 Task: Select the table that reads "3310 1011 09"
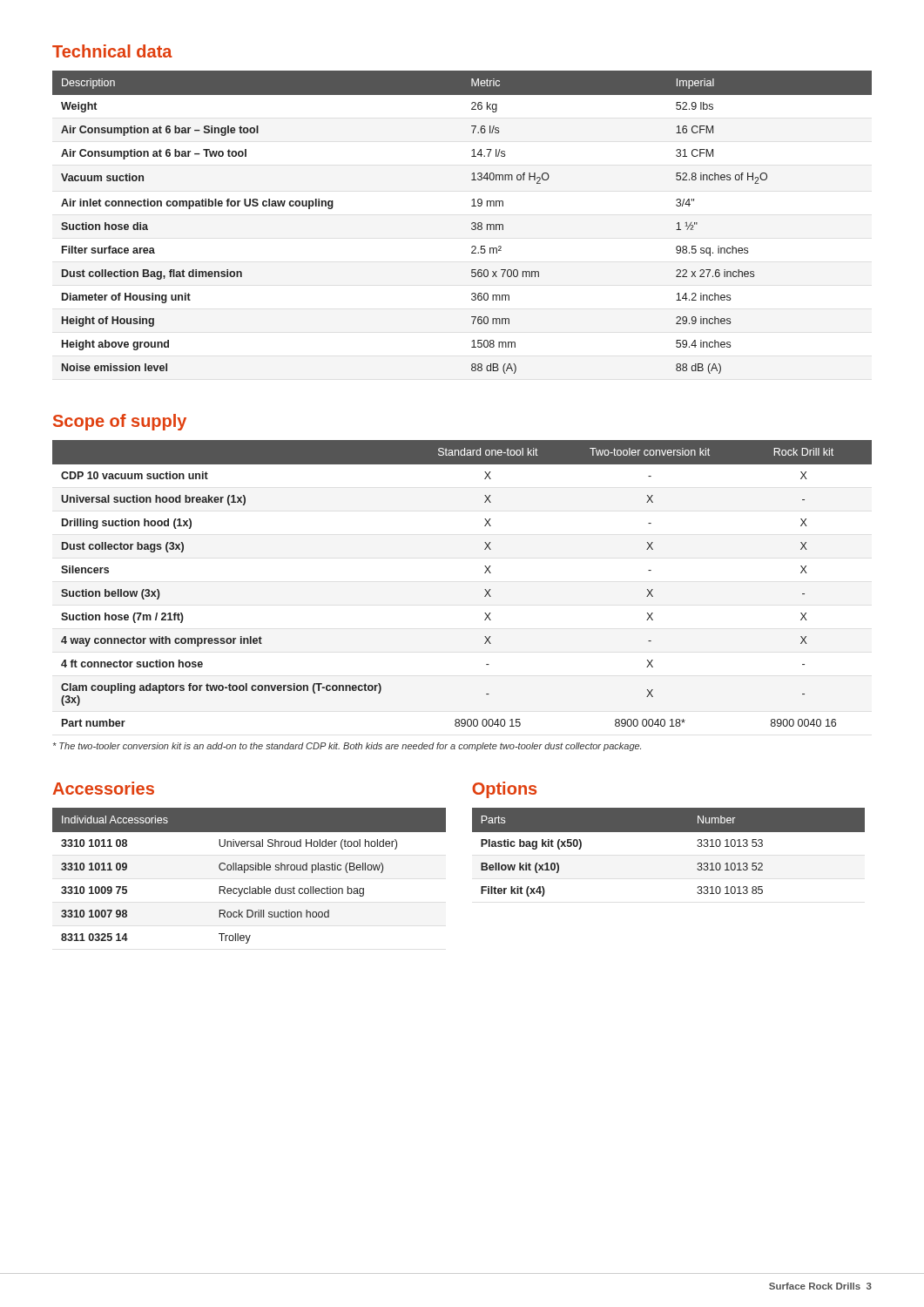click(x=249, y=878)
